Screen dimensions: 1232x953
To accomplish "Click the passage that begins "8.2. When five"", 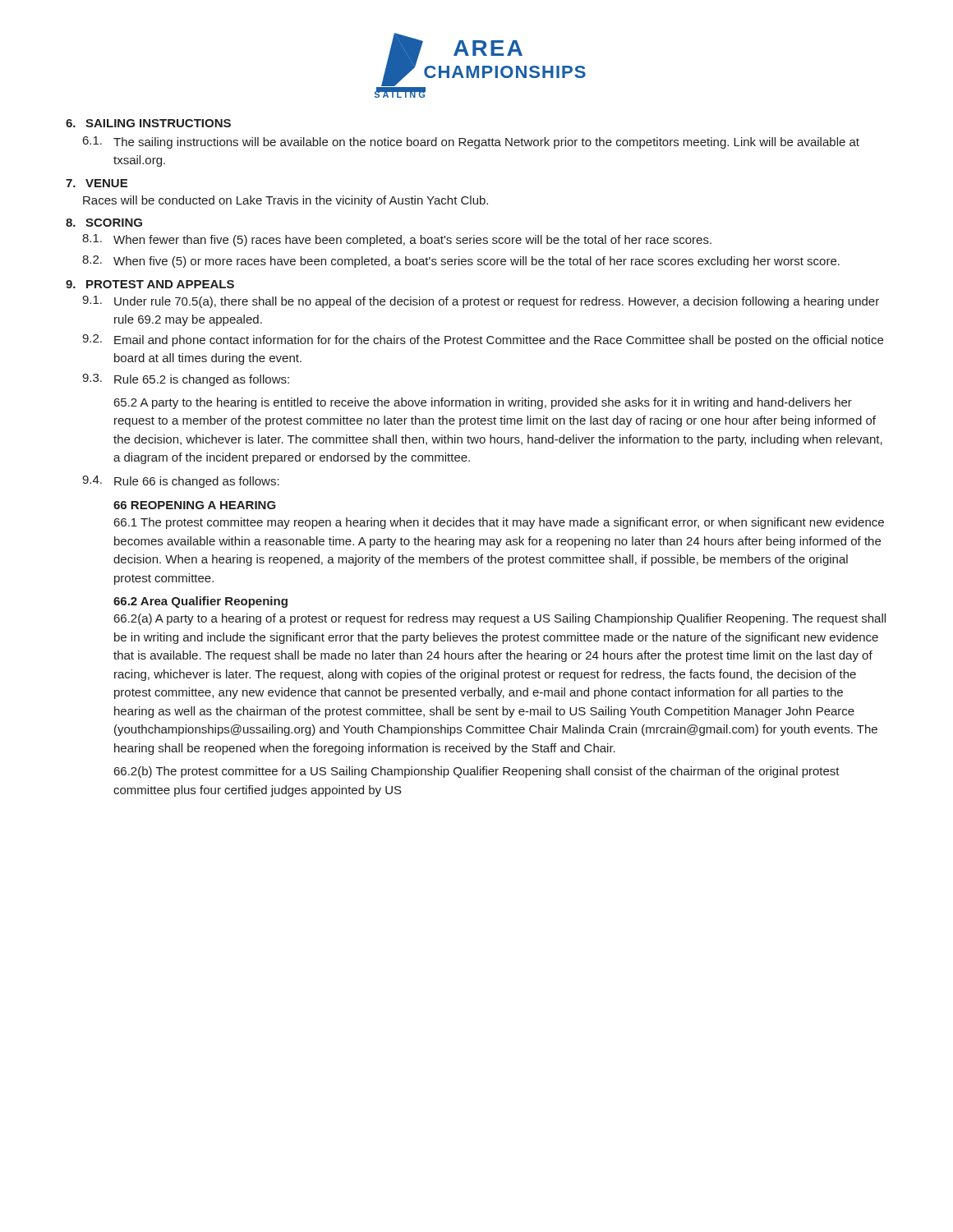I will (485, 261).
